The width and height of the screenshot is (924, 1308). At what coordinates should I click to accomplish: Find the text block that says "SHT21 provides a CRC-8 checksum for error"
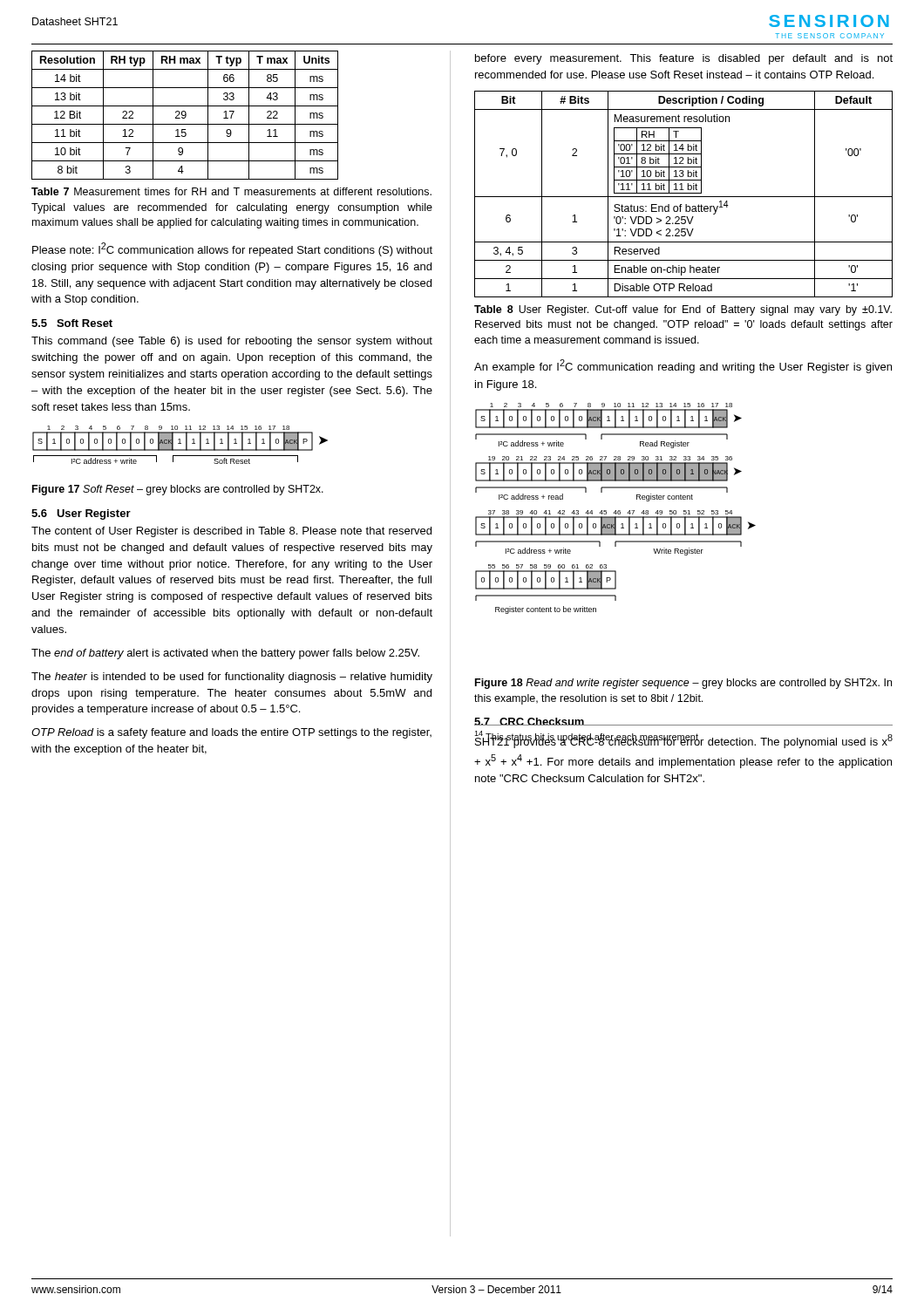(683, 759)
